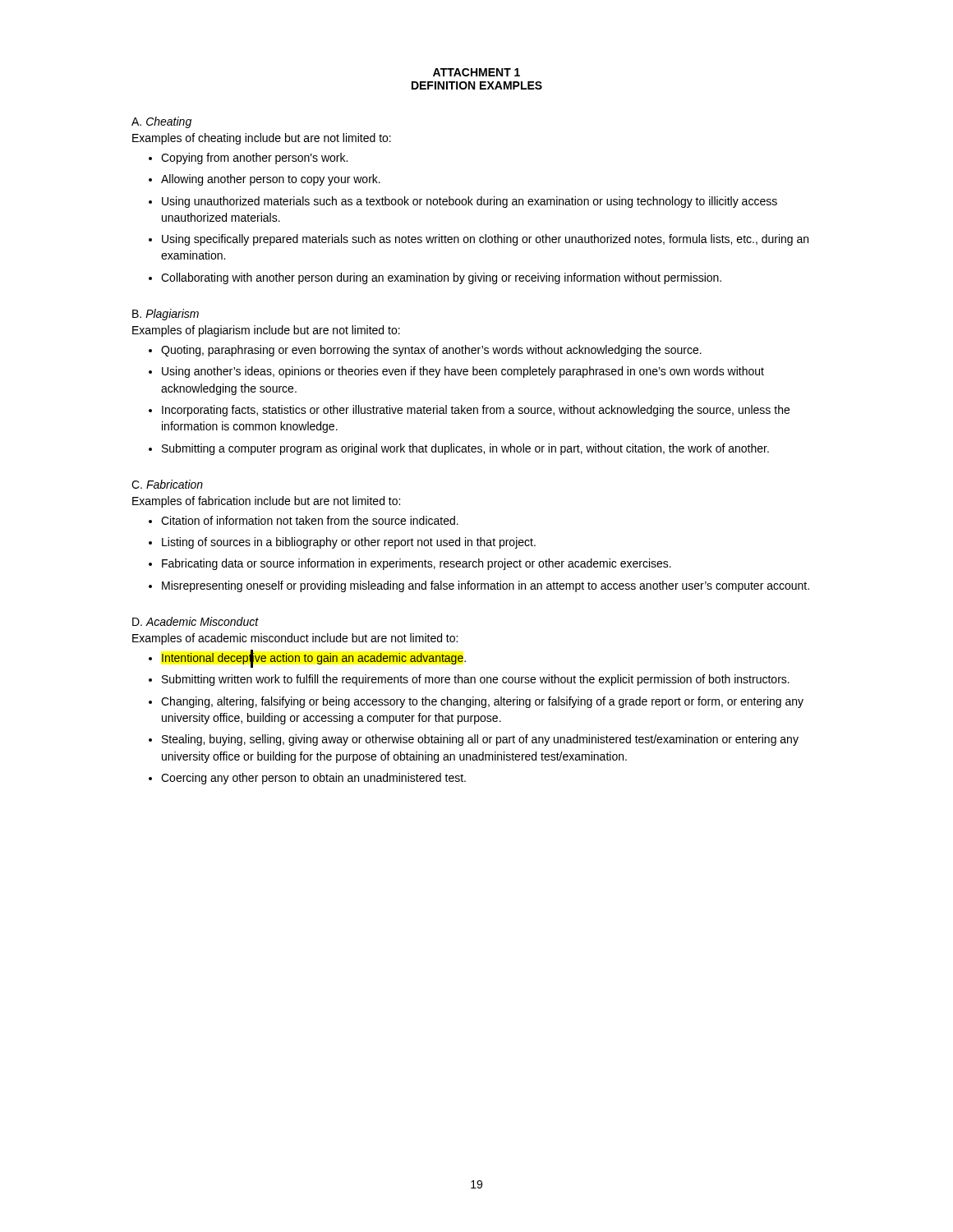The height and width of the screenshot is (1232, 953).
Task: Select the element starting "Listing of sources"
Action: [x=349, y=542]
